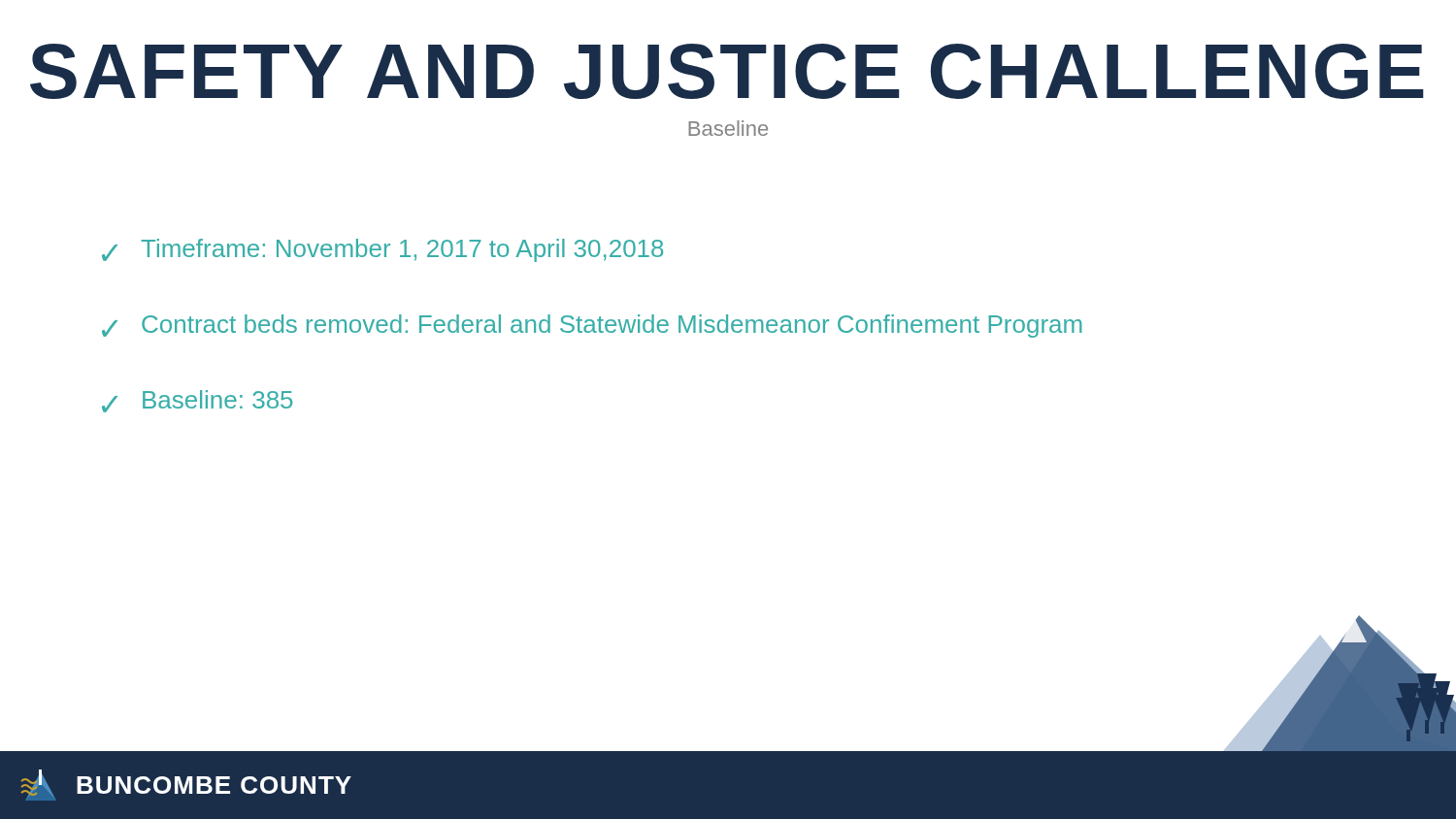Image resolution: width=1456 pixels, height=819 pixels.
Task: Click on the list item that reads "✓ Timeframe: November 1, 2017 to April 30,2018"
Action: click(x=381, y=252)
